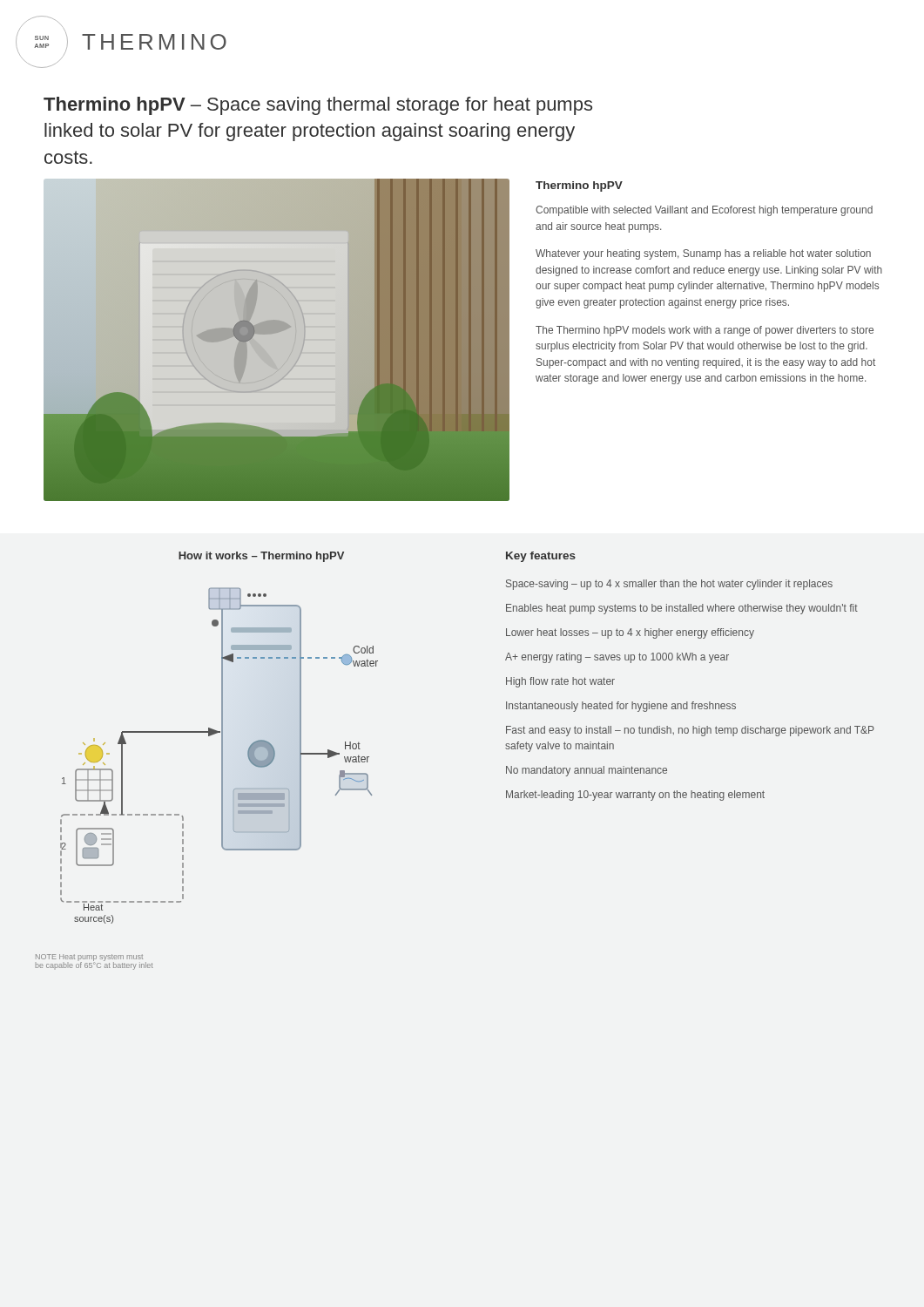This screenshot has height=1307, width=924.
Task: Locate the photo
Action: (x=277, y=340)
